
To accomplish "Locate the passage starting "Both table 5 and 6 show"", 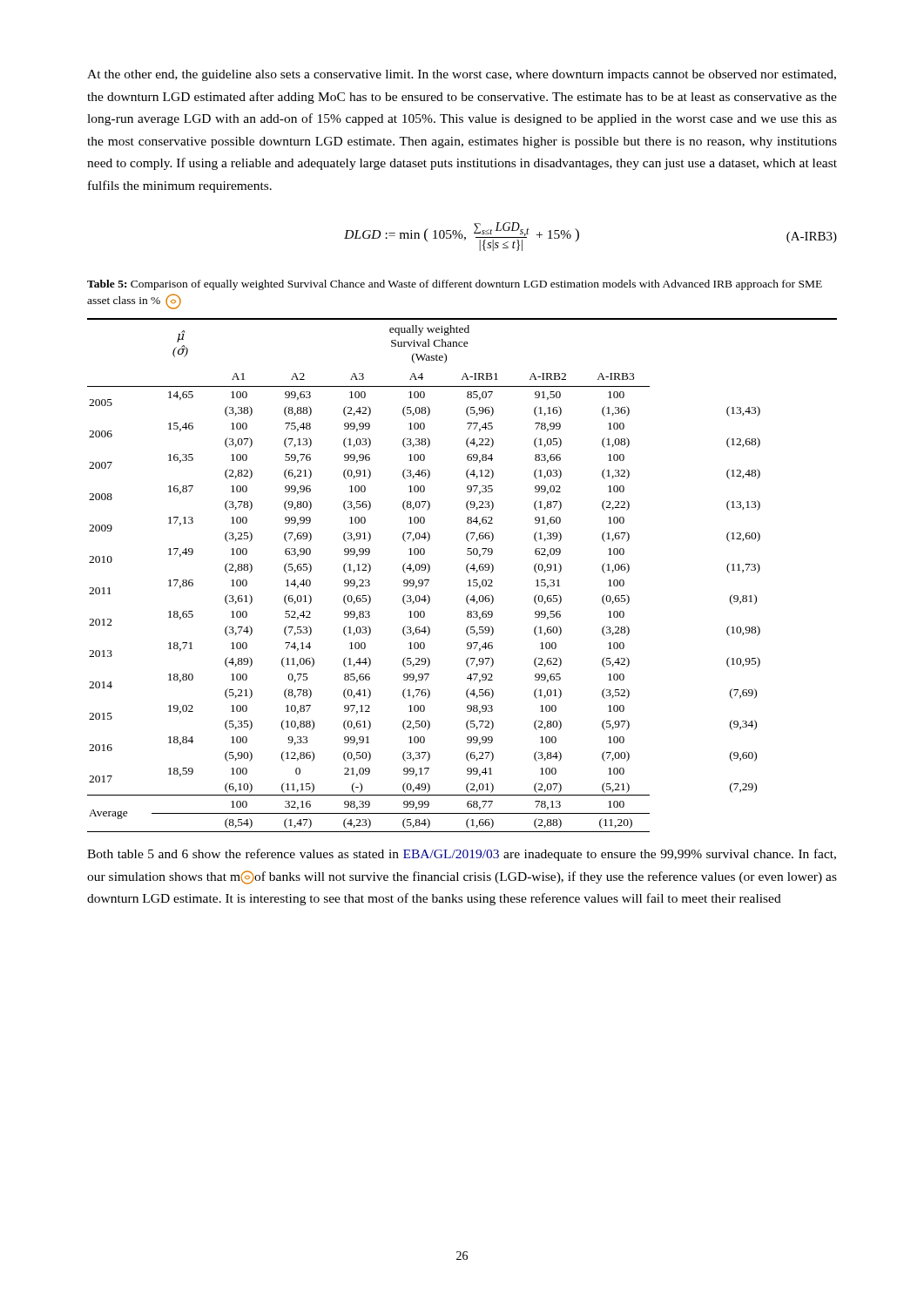I will click(x=462, y=876).
